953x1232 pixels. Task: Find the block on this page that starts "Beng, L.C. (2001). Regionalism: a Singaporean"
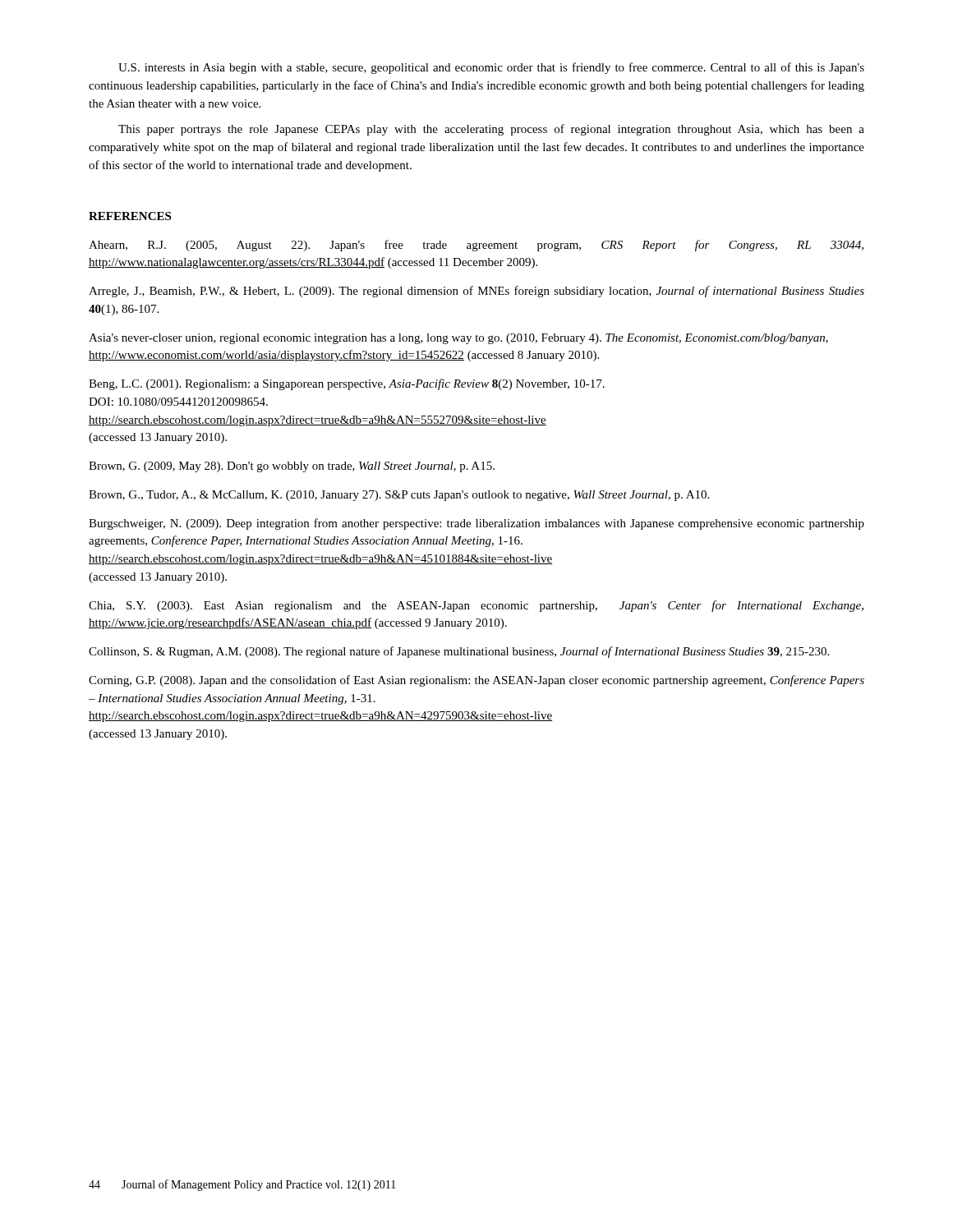click(x=347, y=410)
